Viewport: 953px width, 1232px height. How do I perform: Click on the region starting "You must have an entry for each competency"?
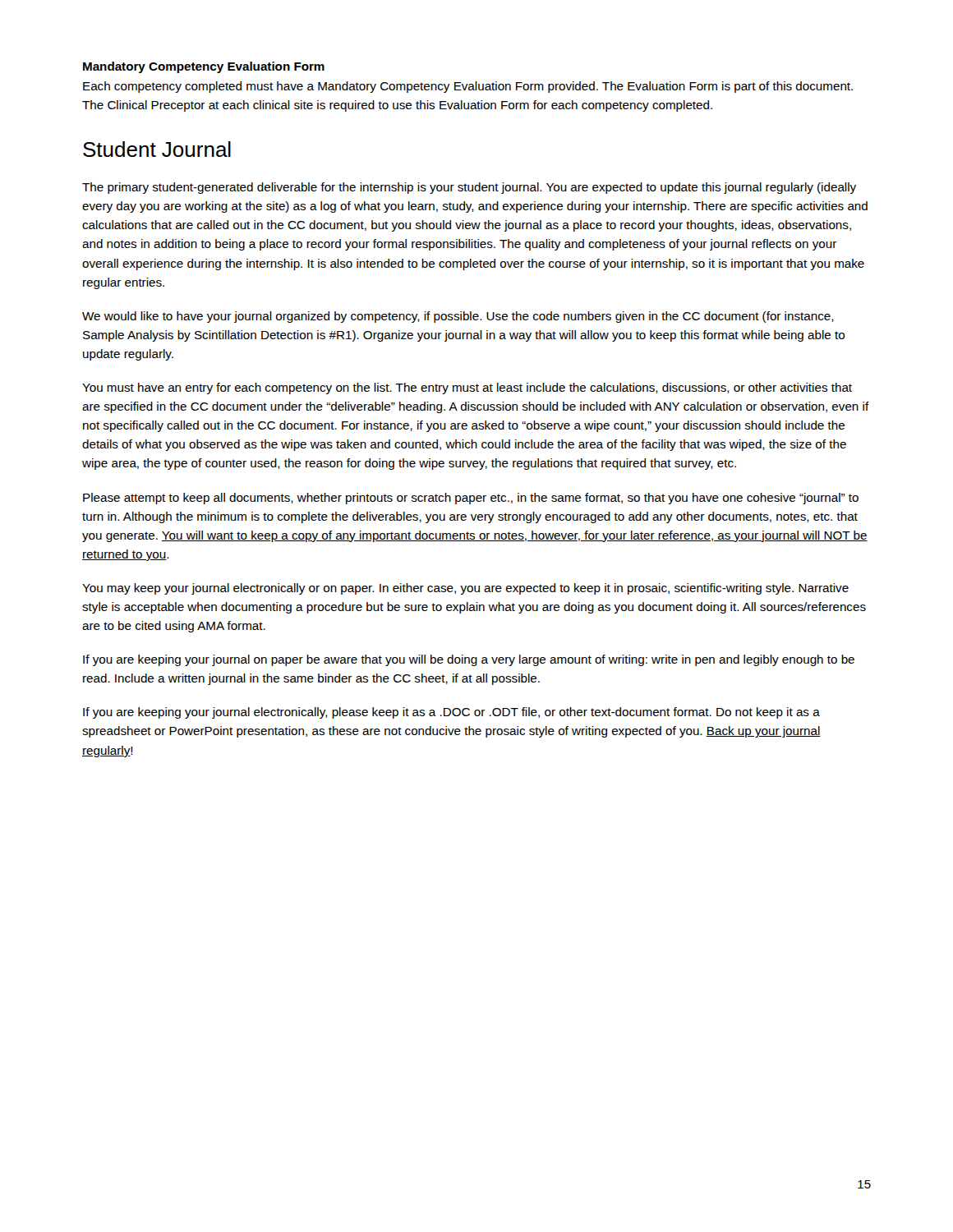pos(475,425)
